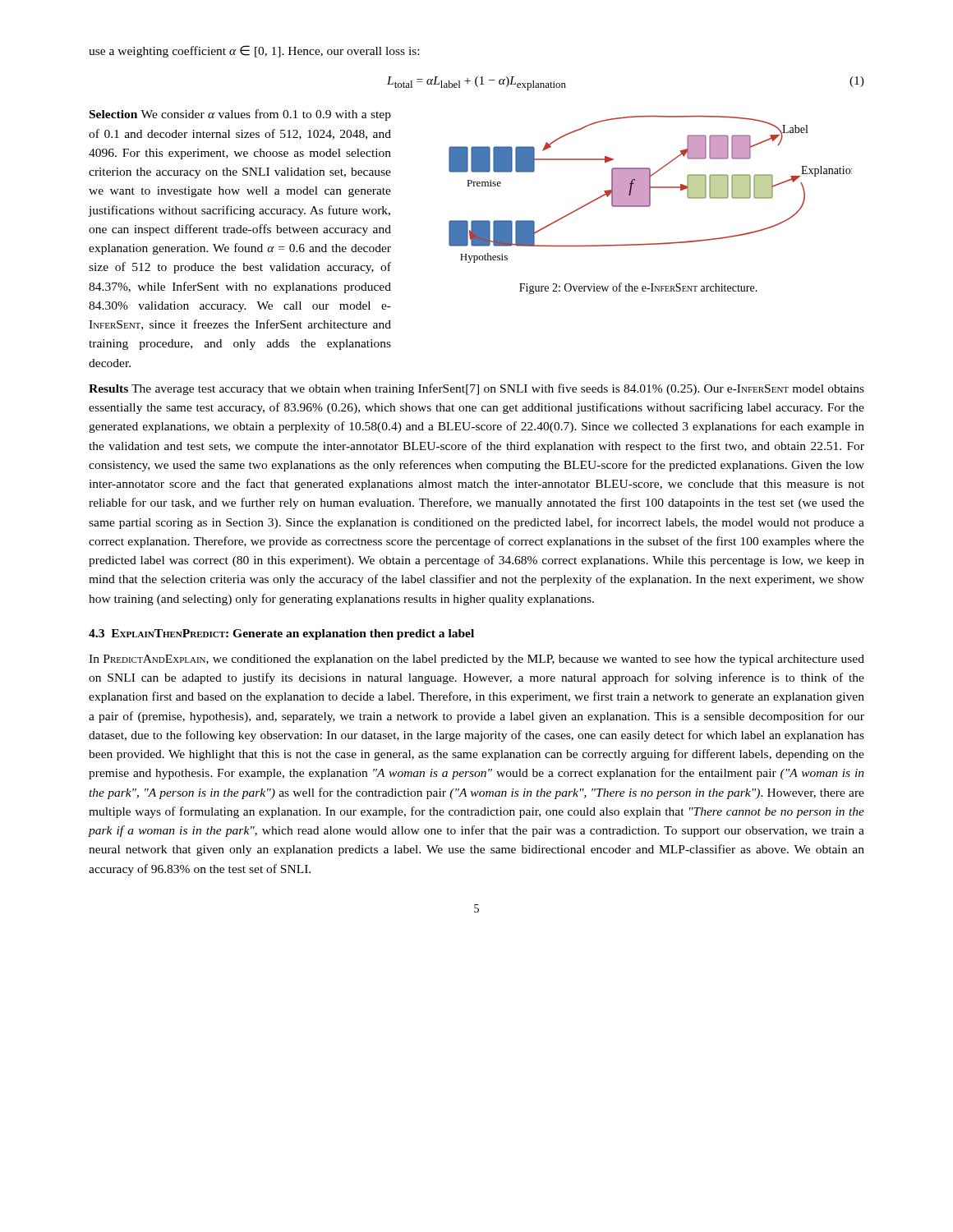Point to the block starting "Selection We consider α values from 0.1"
Viewport: 953px width, 1232px height.
pos(240,238)
